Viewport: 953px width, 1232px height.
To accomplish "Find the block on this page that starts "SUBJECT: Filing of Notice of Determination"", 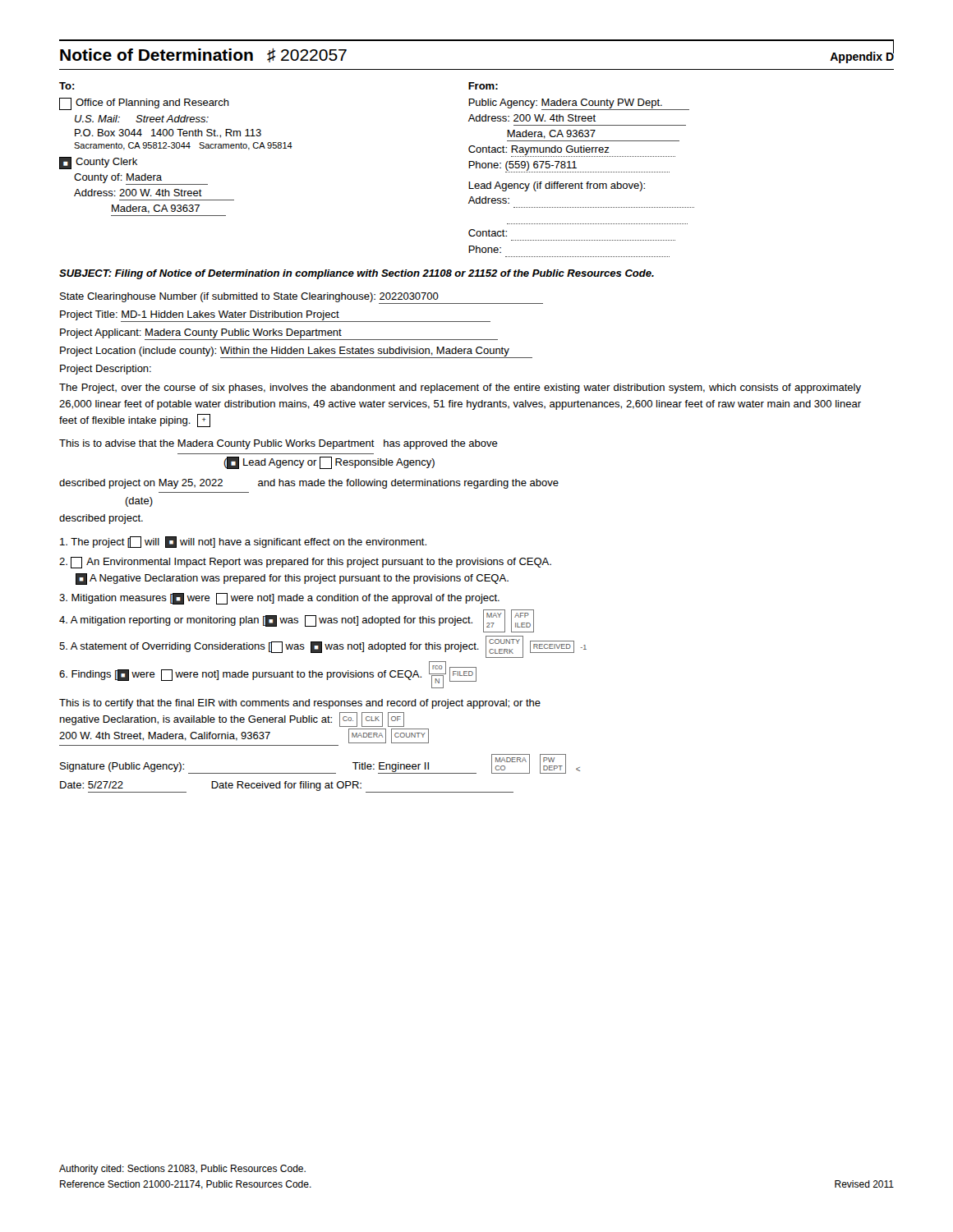I will (x=357, y=273).
